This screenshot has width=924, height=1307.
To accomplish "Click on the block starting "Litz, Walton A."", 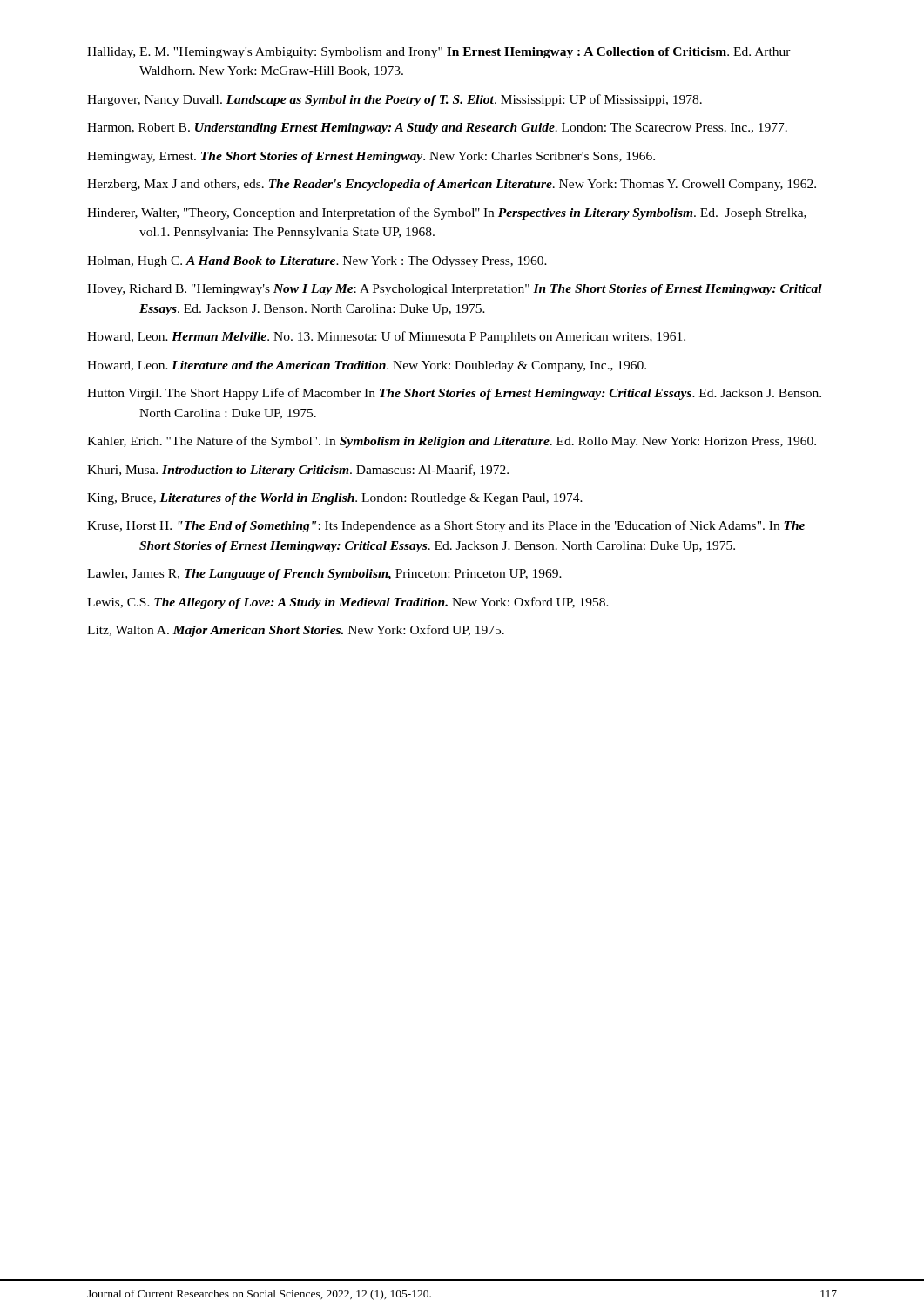I will [296, 630].
